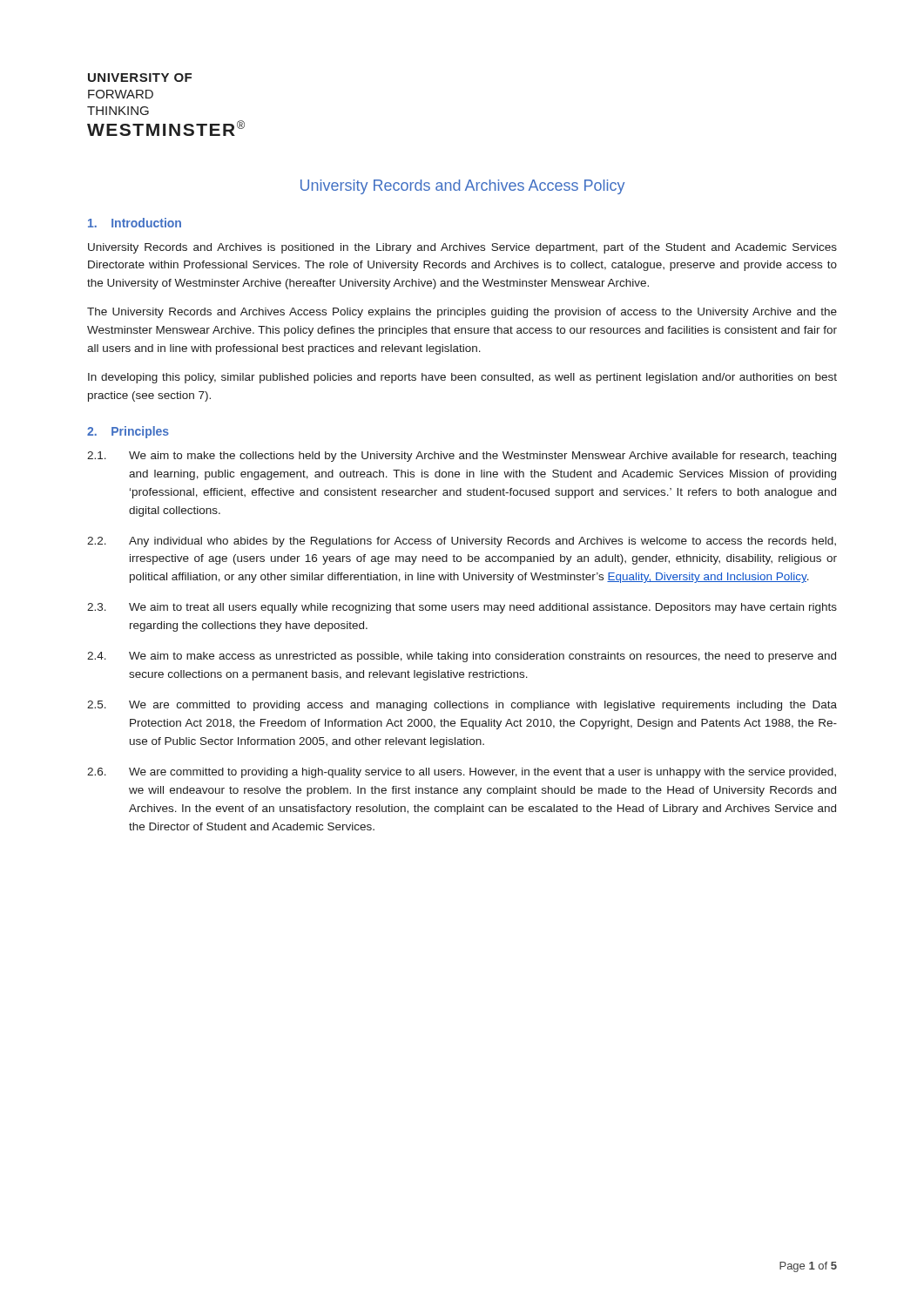Locate the text block that says "In developing this policy,"
Viewport: 924px width, 1307px height.
coord(462,386)
